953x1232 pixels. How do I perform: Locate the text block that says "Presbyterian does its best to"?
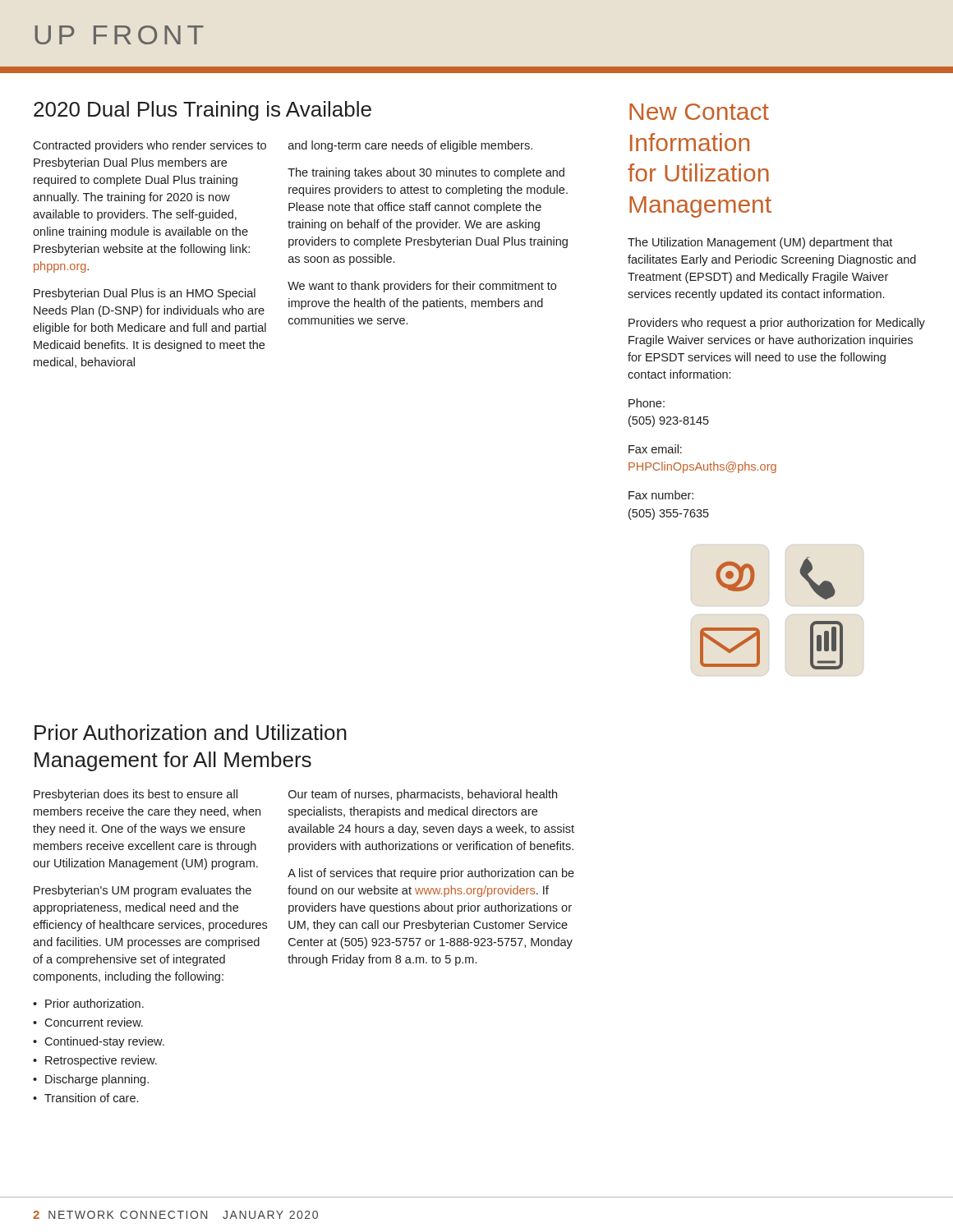click(150, 886)
